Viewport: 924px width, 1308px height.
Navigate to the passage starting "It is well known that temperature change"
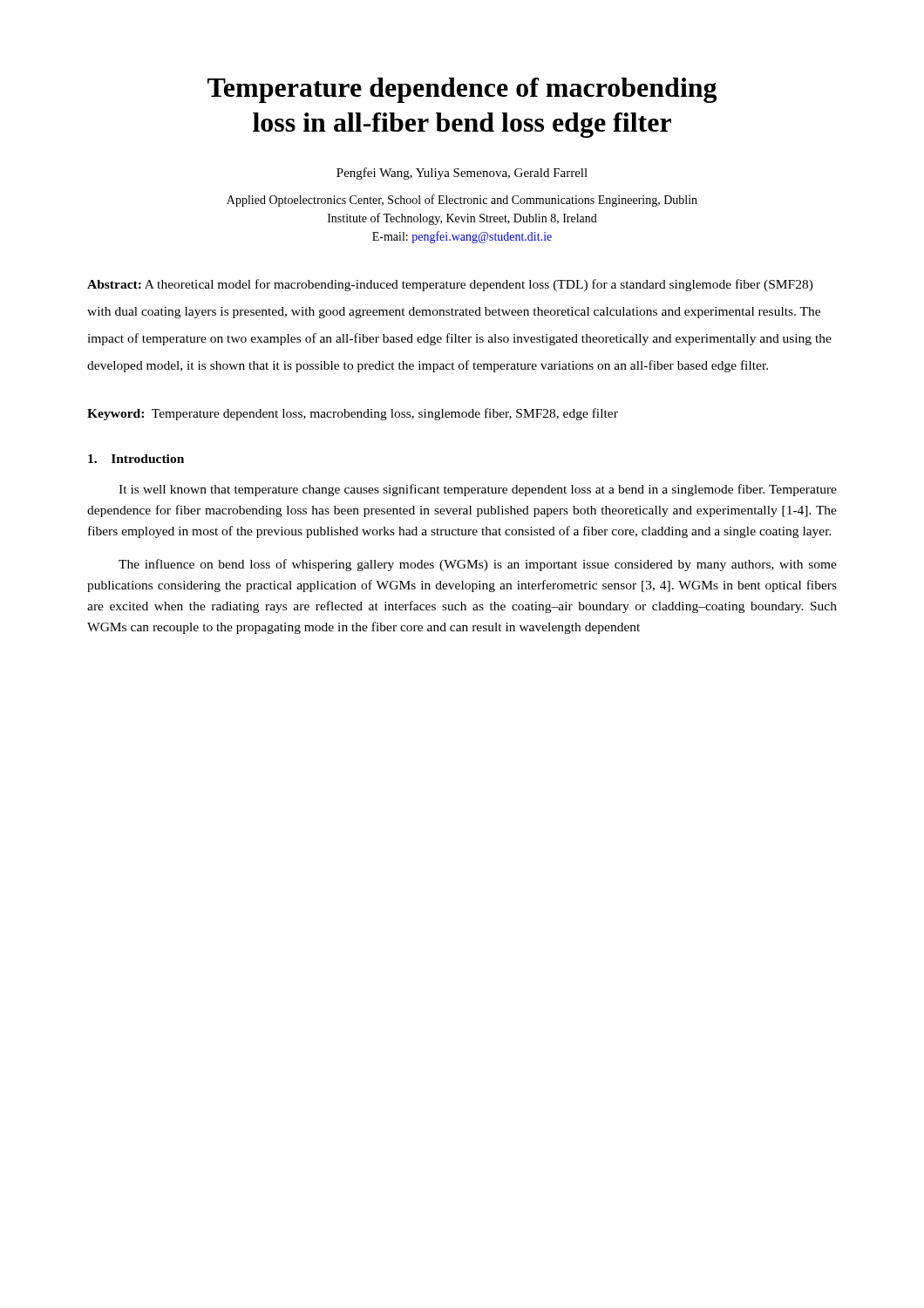click(x=462, y=510)
